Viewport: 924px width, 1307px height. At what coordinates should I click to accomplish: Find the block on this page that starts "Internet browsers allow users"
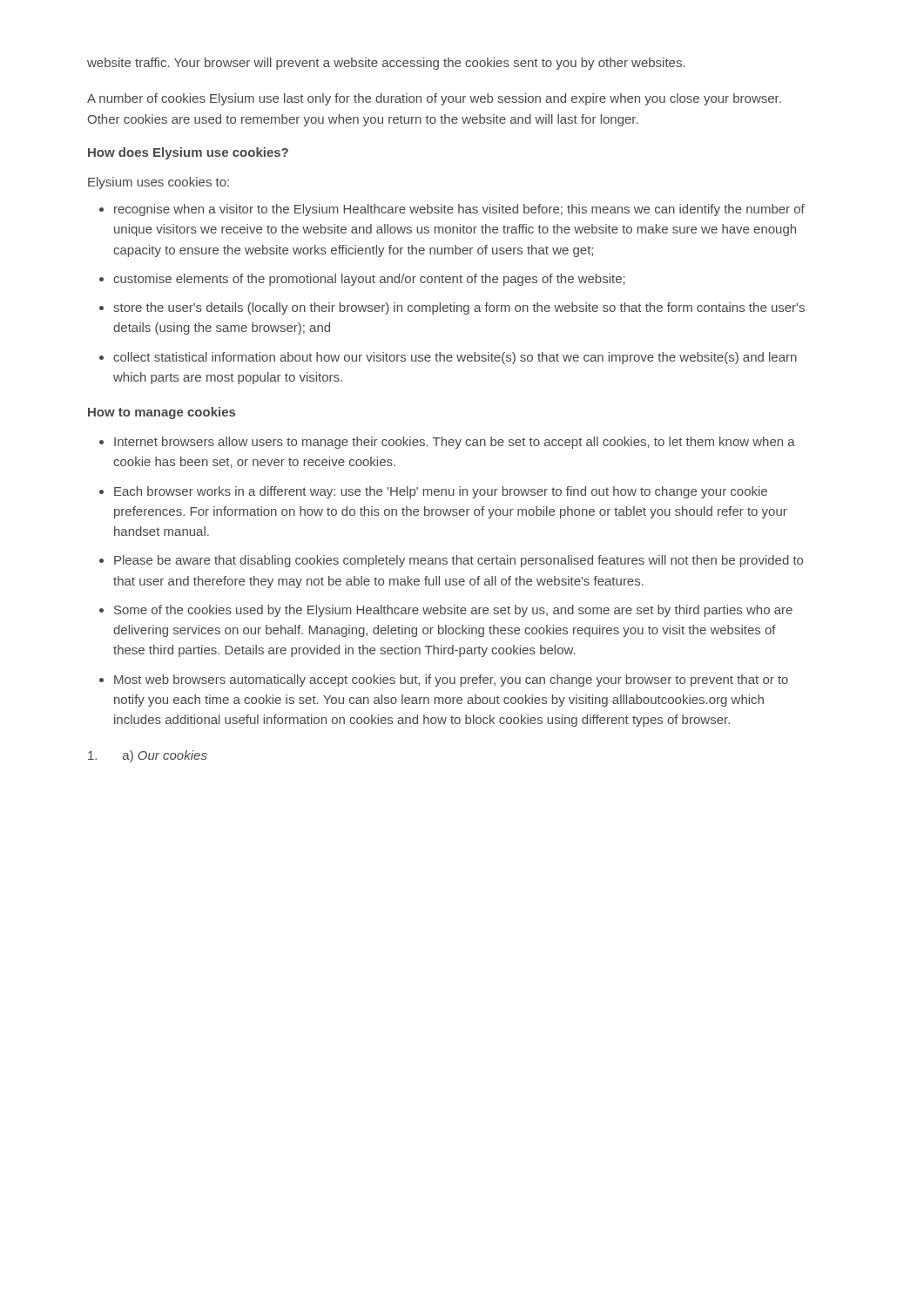[454, 451]
